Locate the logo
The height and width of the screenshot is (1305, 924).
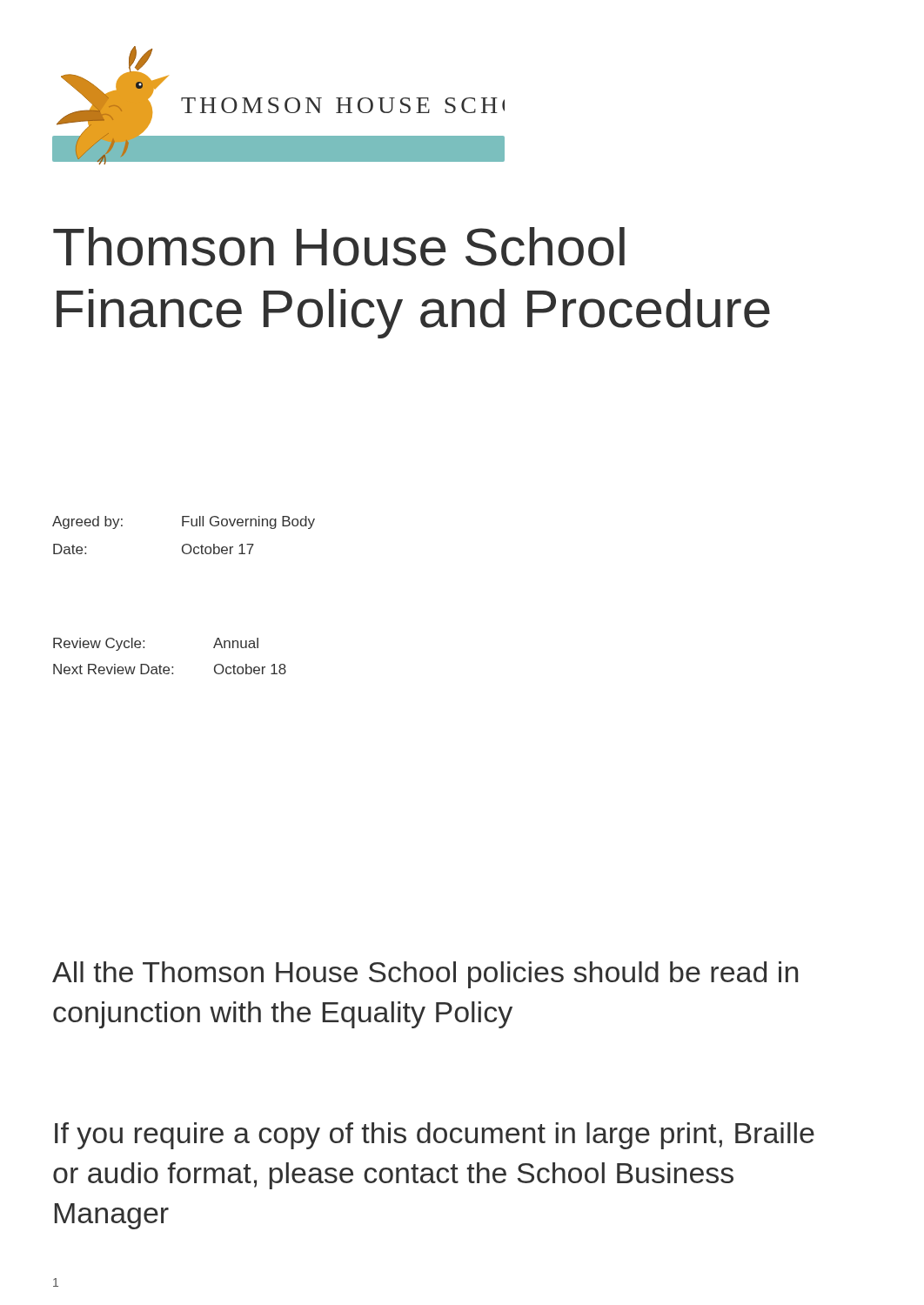click(278, 109)
